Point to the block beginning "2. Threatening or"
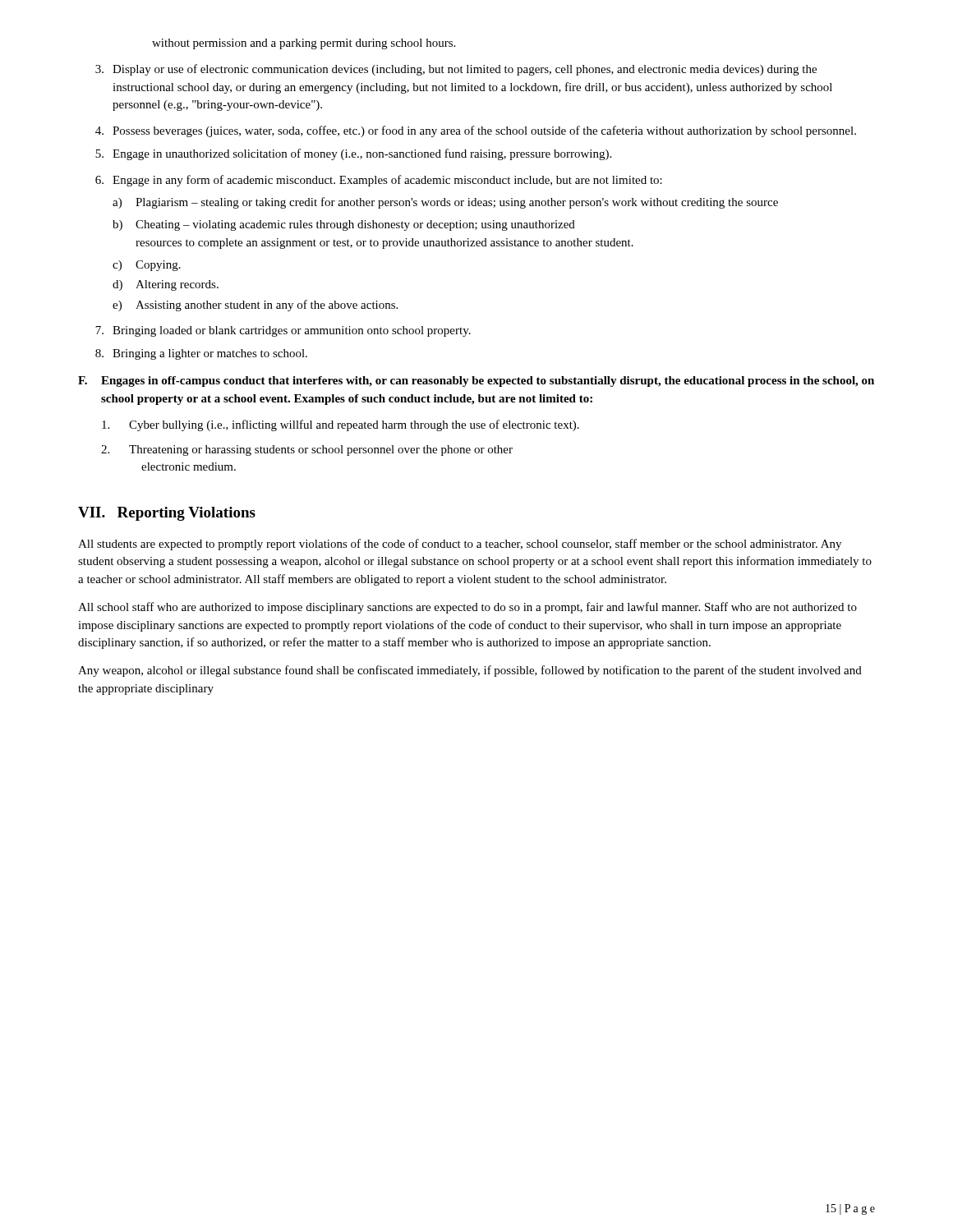This screenshot has width=953, height=1232. pos(488,459)
